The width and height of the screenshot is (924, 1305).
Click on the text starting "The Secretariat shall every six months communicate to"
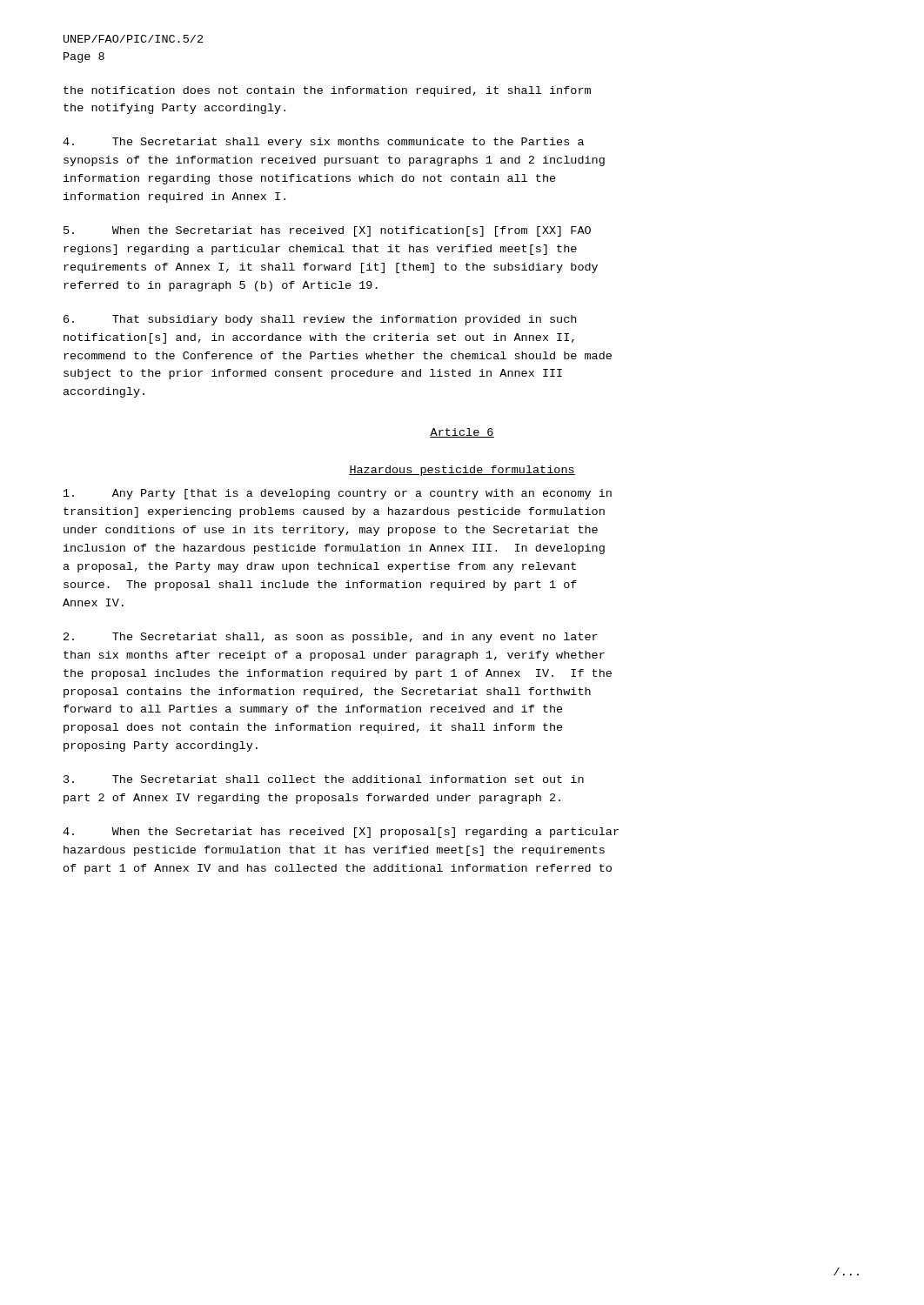coord(334,170)
